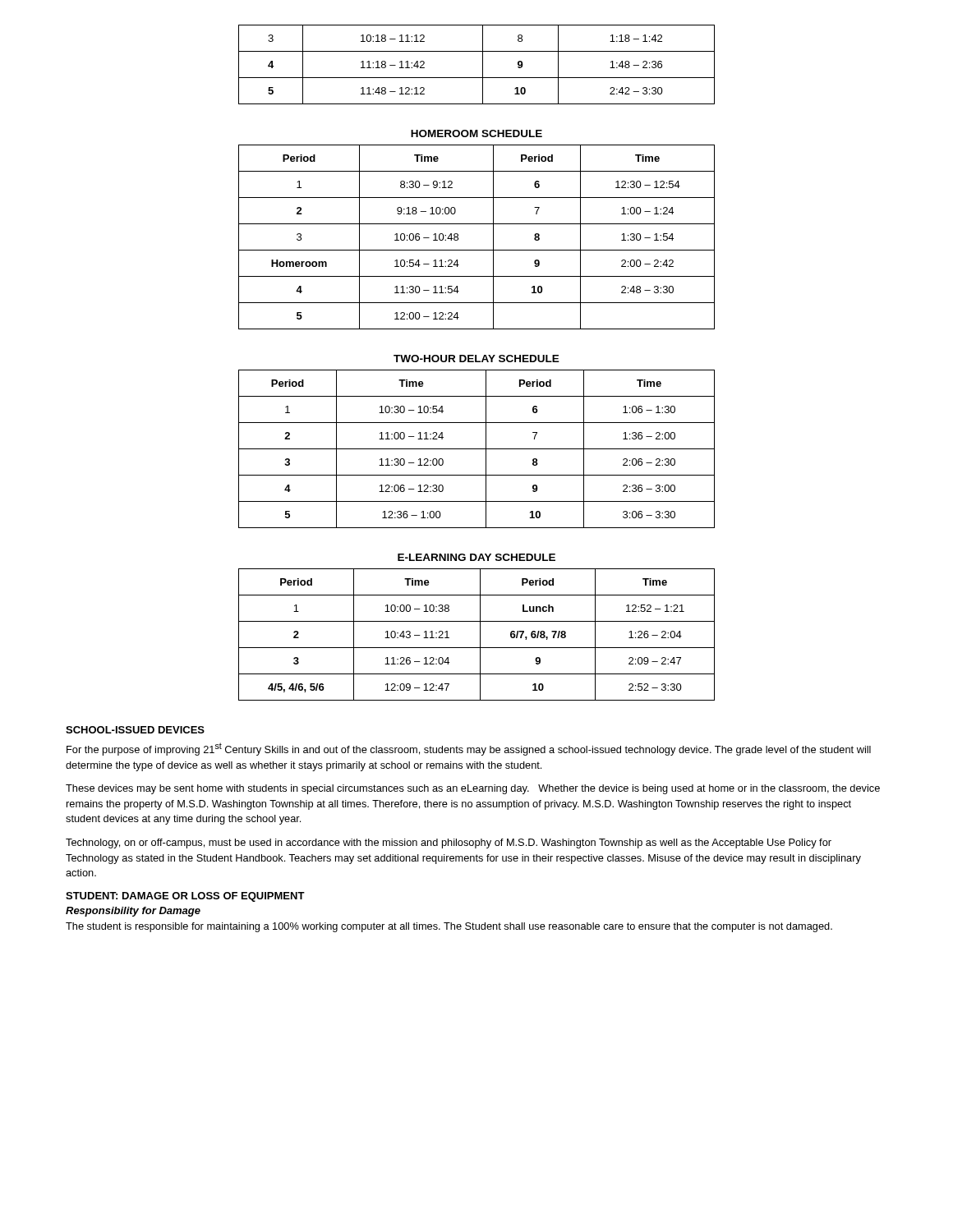Where does it say "SCHOOL-ISSUED DEVICES"?
This screenshot has width=953, height=1232.
[x=135, y=730]
